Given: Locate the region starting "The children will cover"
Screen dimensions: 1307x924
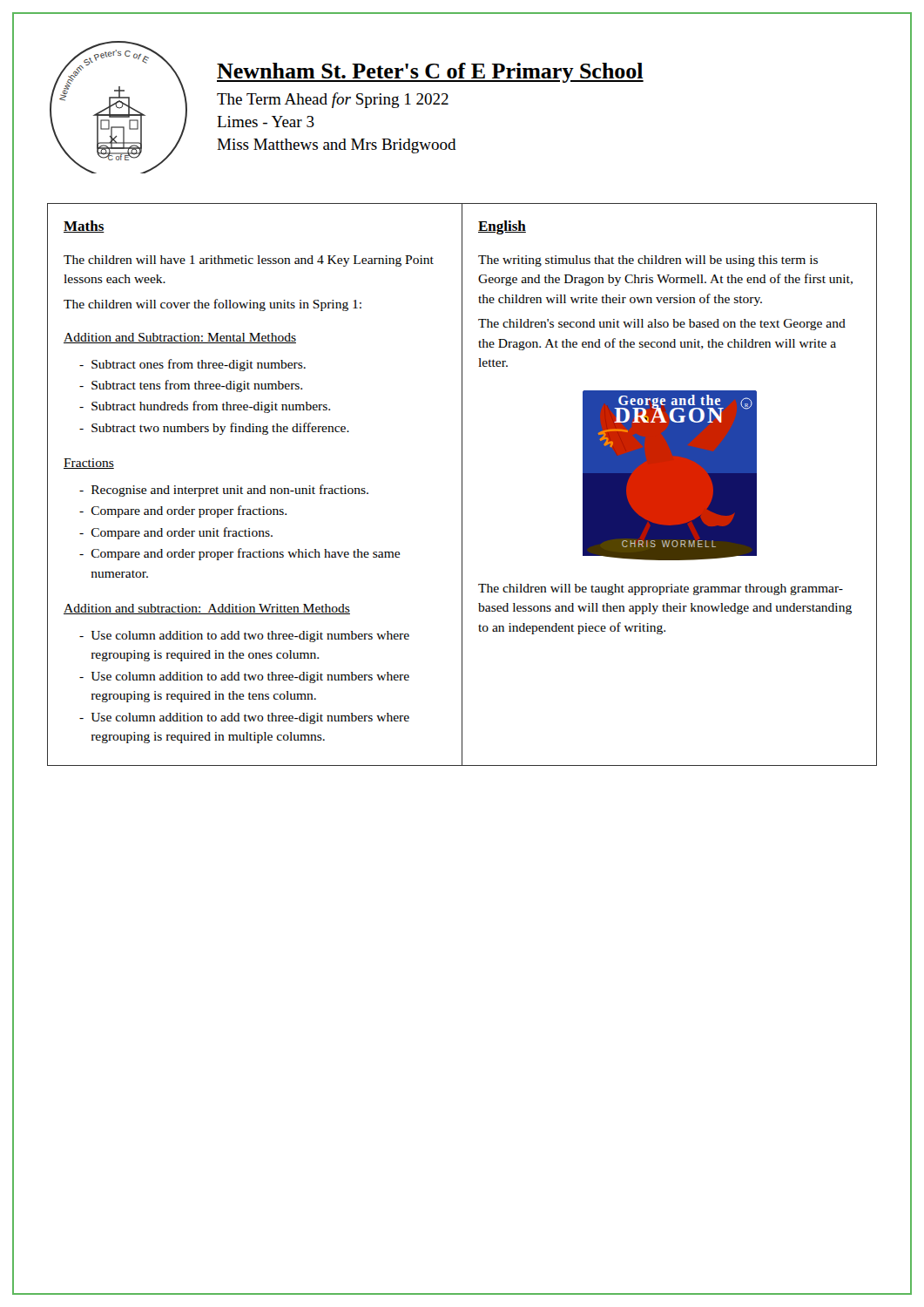Looking at the screenshot, I should click(x=255, y=304).
